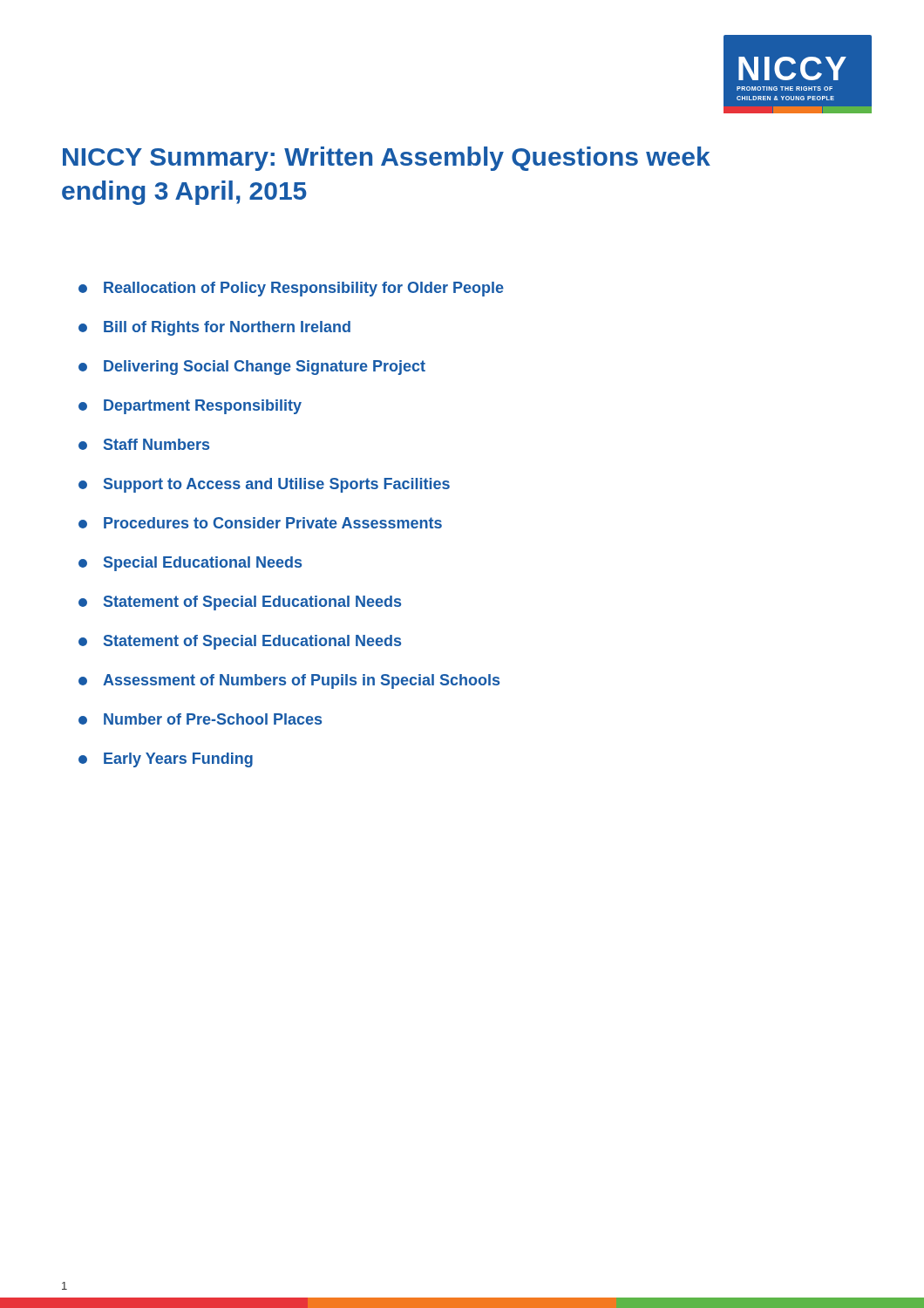Click on the text starting "Number of Pre-School Places"

tap(201, 720)
